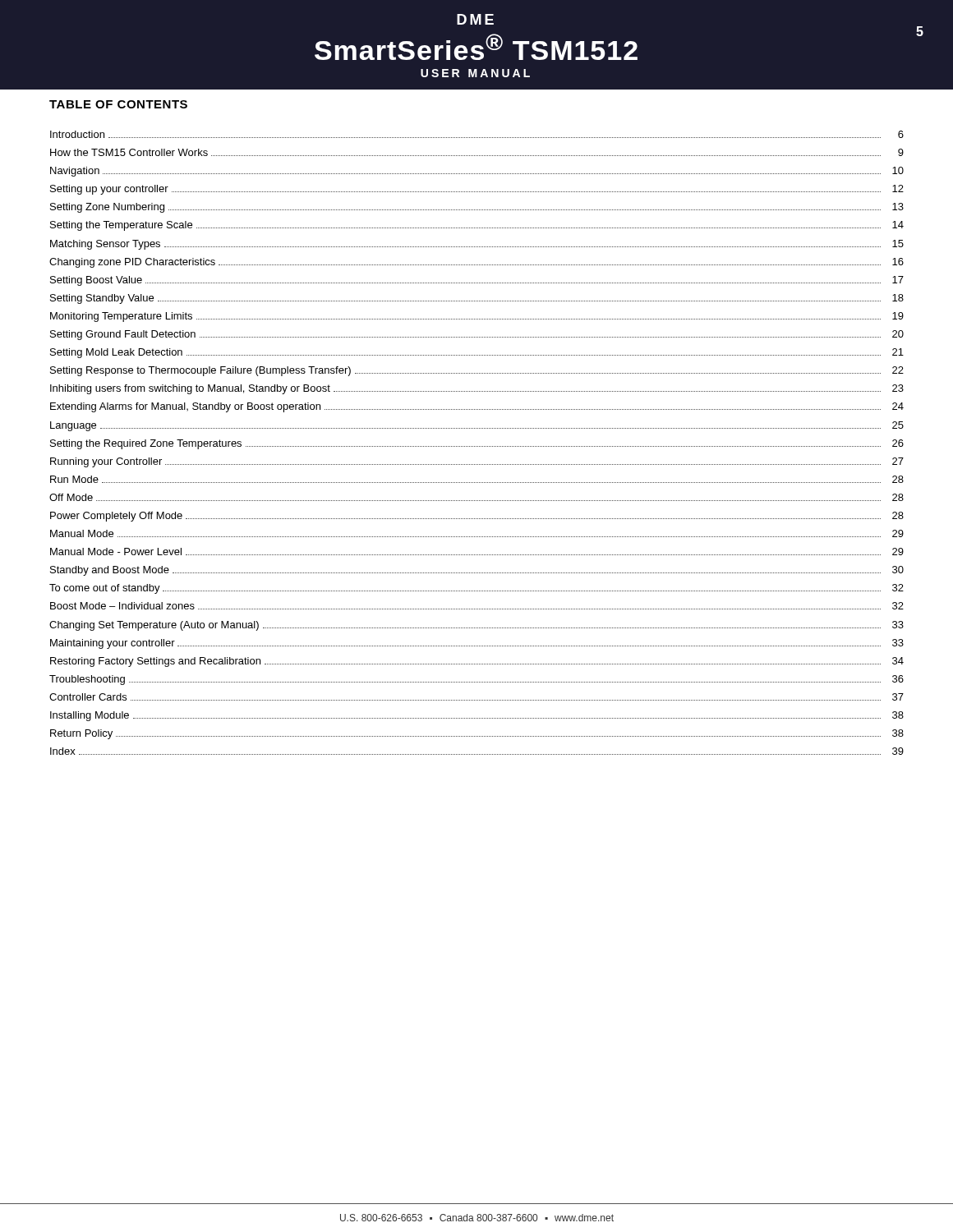
Task: Find the block on this page that starts "Changing Set Temperature"
Action: pyautogui.click(x=476, y=625)
